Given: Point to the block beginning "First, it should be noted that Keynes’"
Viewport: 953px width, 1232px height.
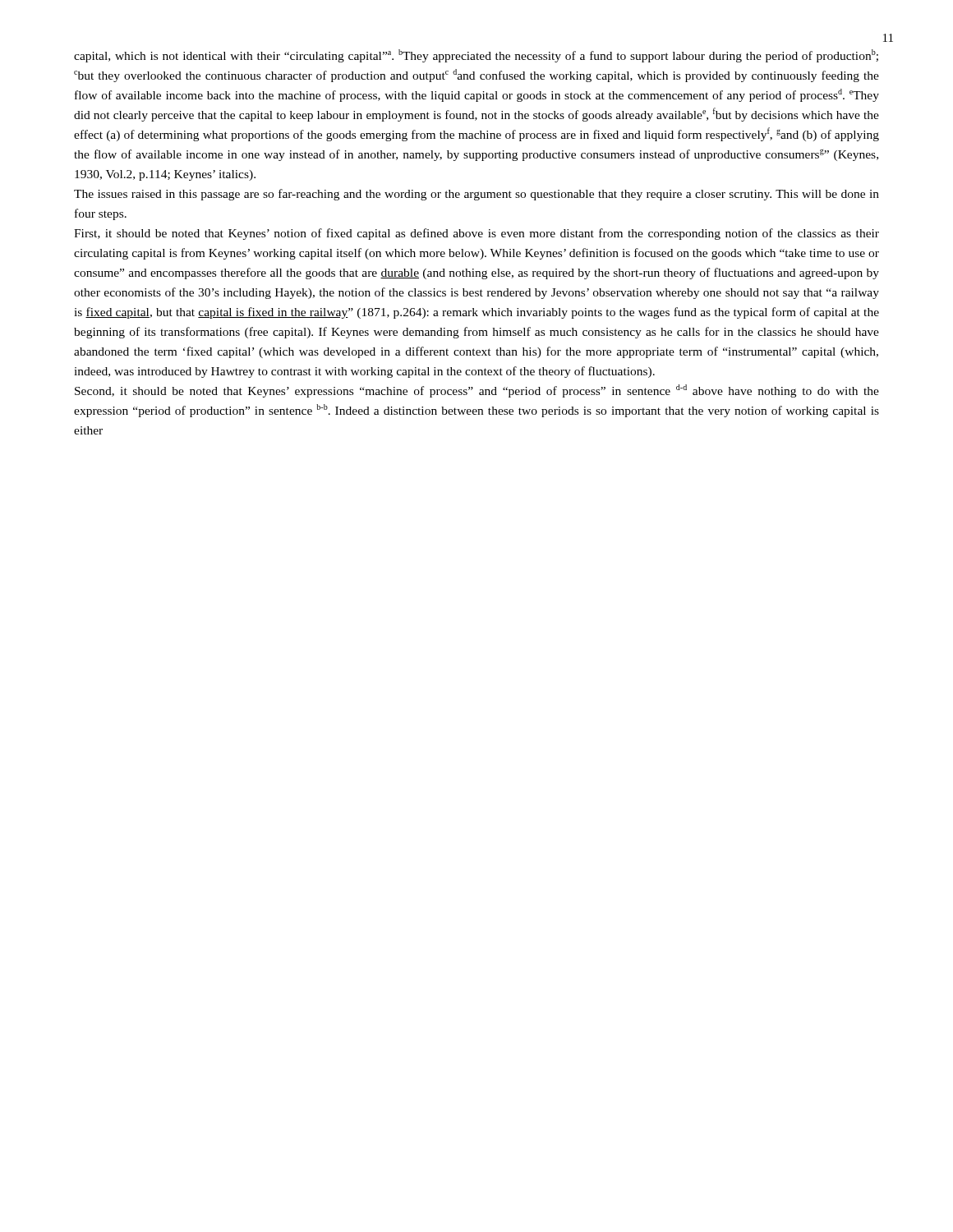Looking at the screenshot, I should coord(476,302).
